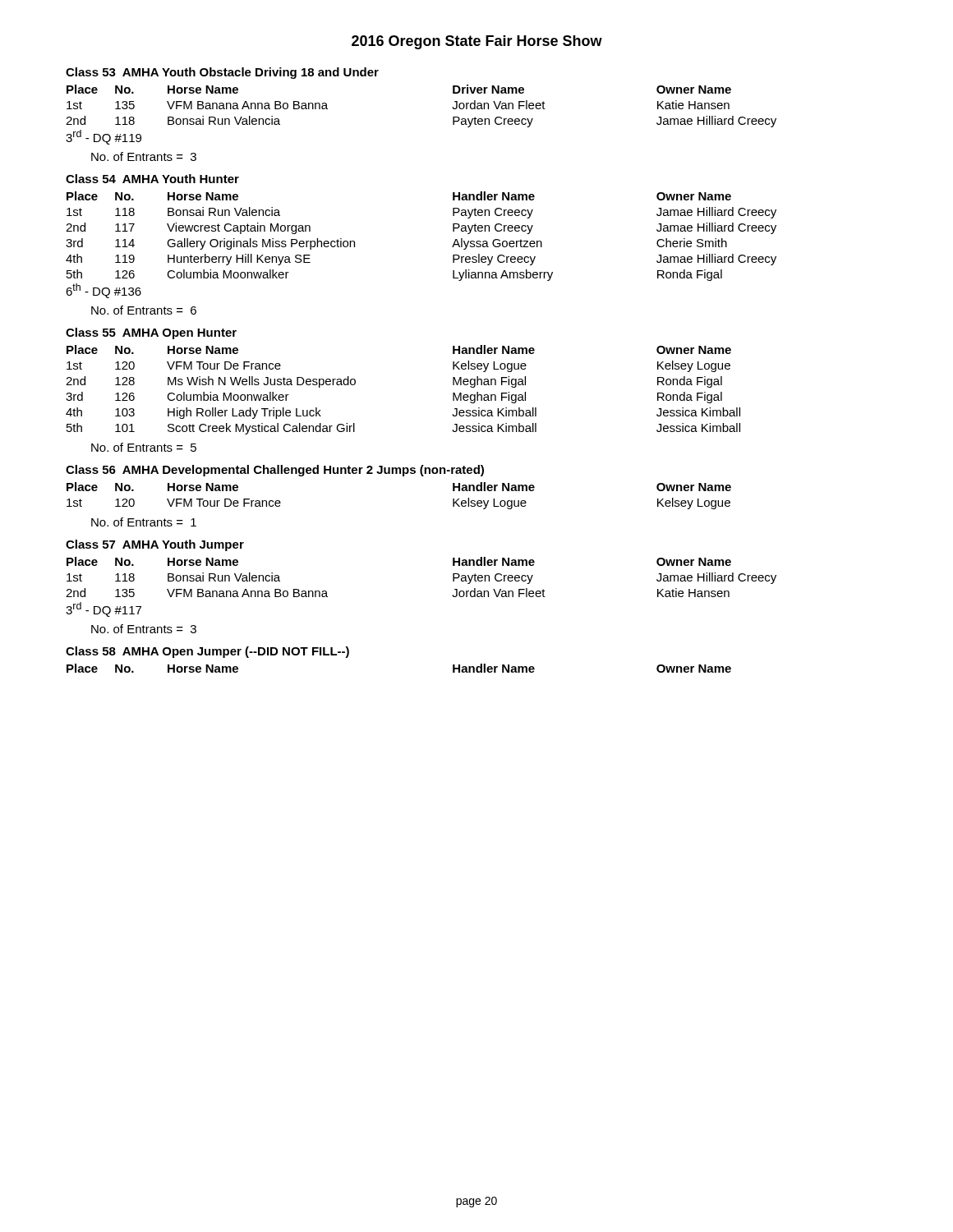Locate the text "No. of Entrants = 1"

(144, 522)
